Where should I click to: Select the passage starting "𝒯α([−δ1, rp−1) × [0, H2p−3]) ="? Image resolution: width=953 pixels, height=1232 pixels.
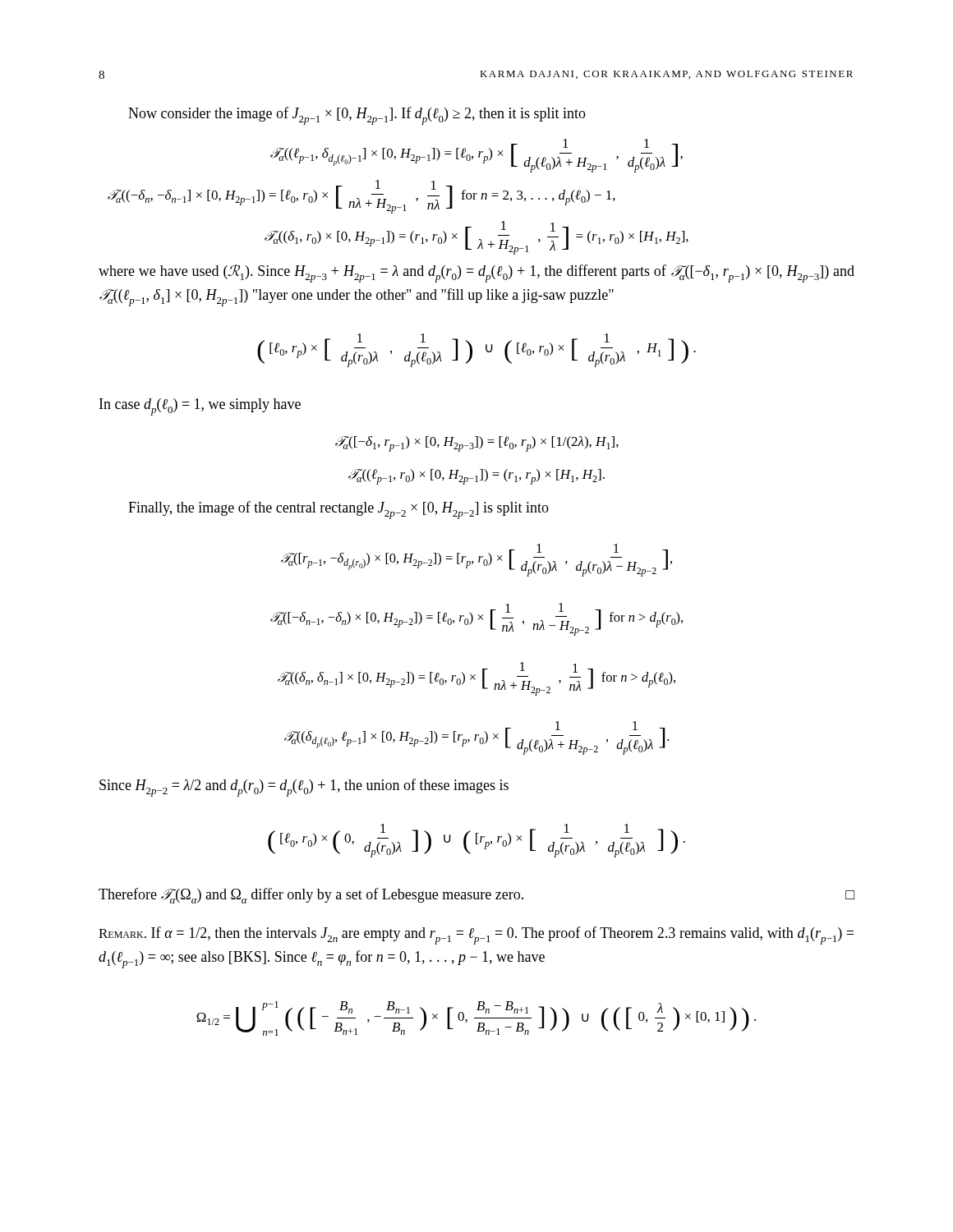point(476,458)
